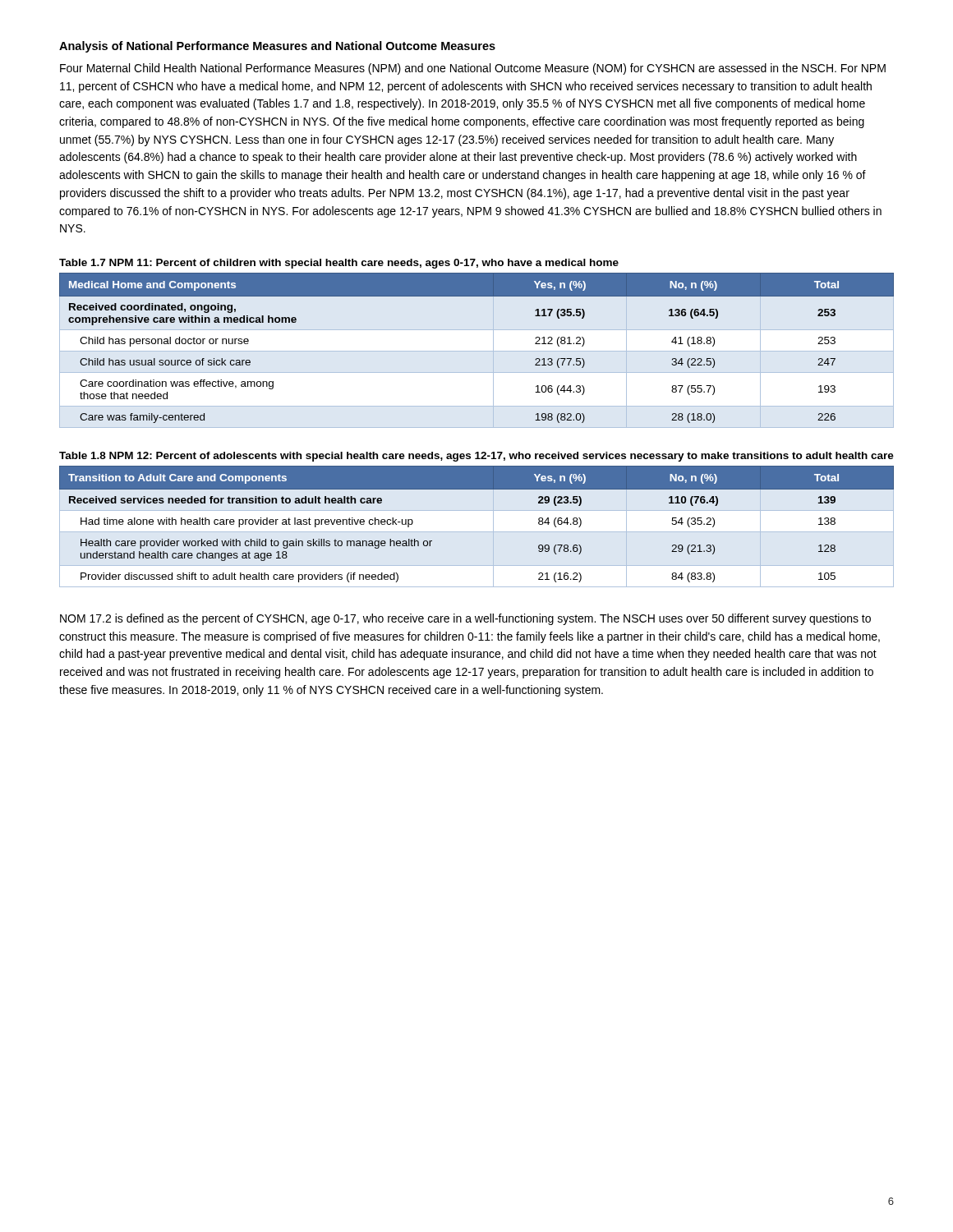953x1232 pixels.
Task: Find the text starting "Table 1.7 NPM 11: Percent of children with"
Action: (x=339, y=262)
